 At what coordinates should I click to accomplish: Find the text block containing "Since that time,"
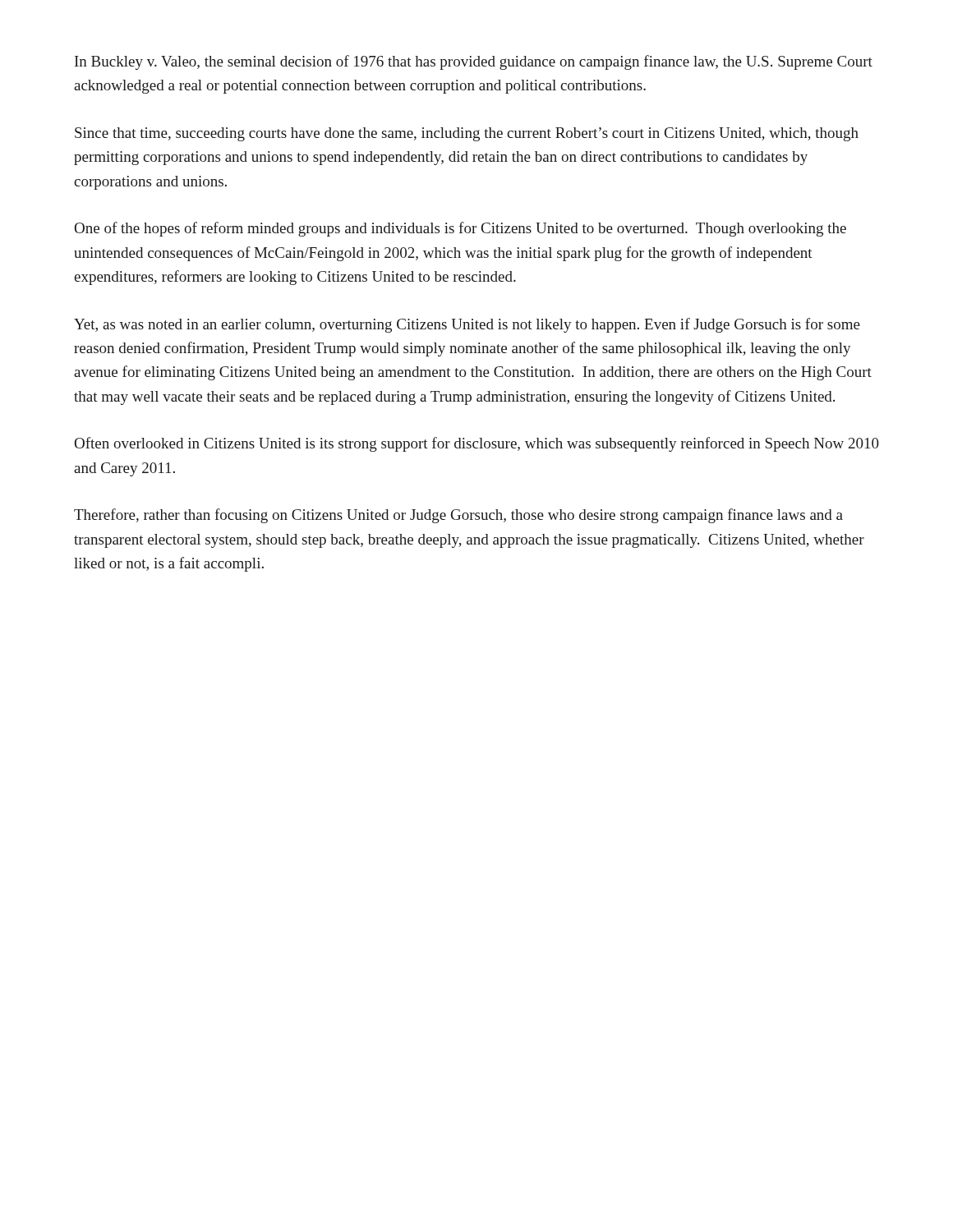click(466, 157)
